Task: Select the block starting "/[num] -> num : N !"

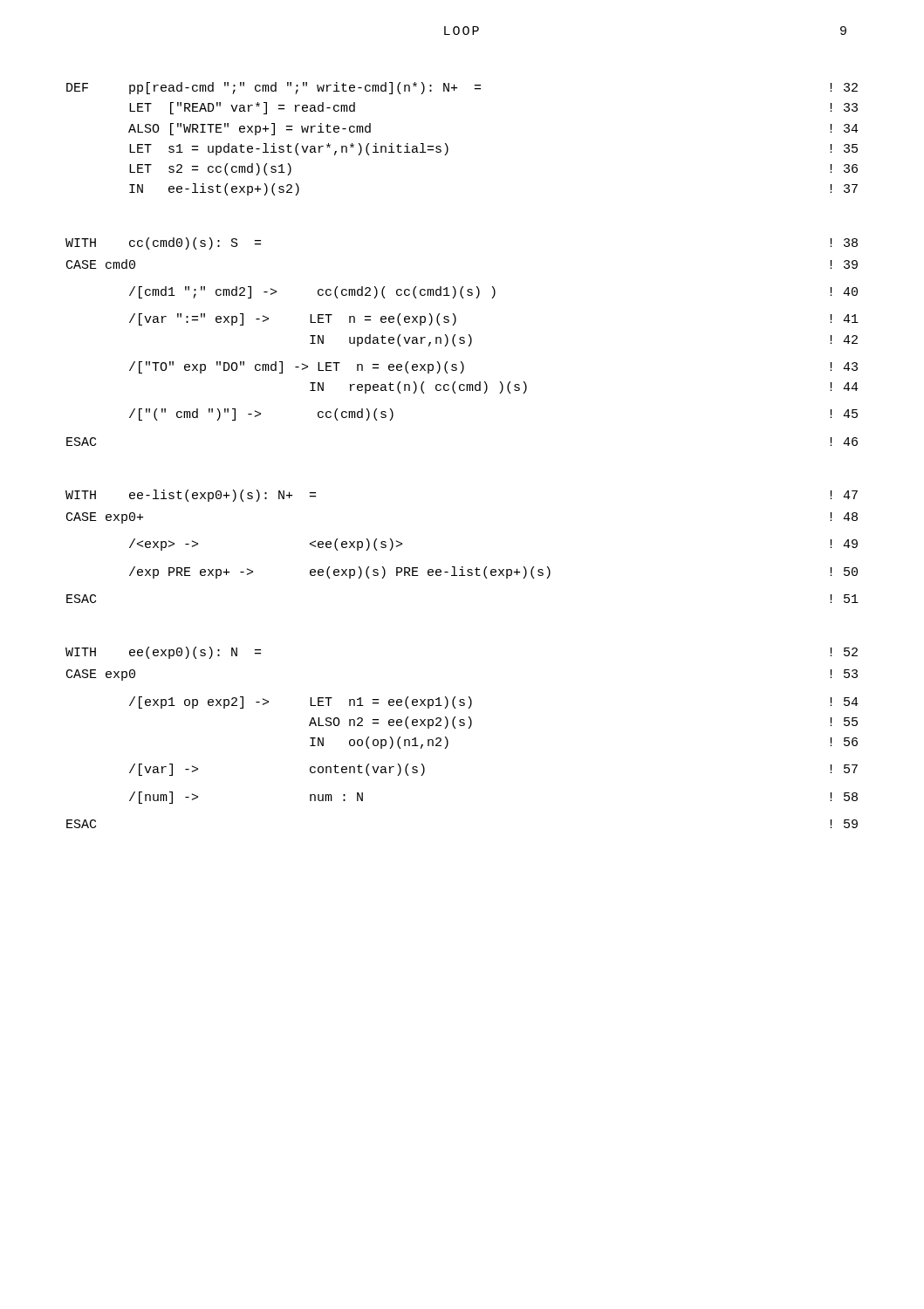Action: click(x=164, y=797)
